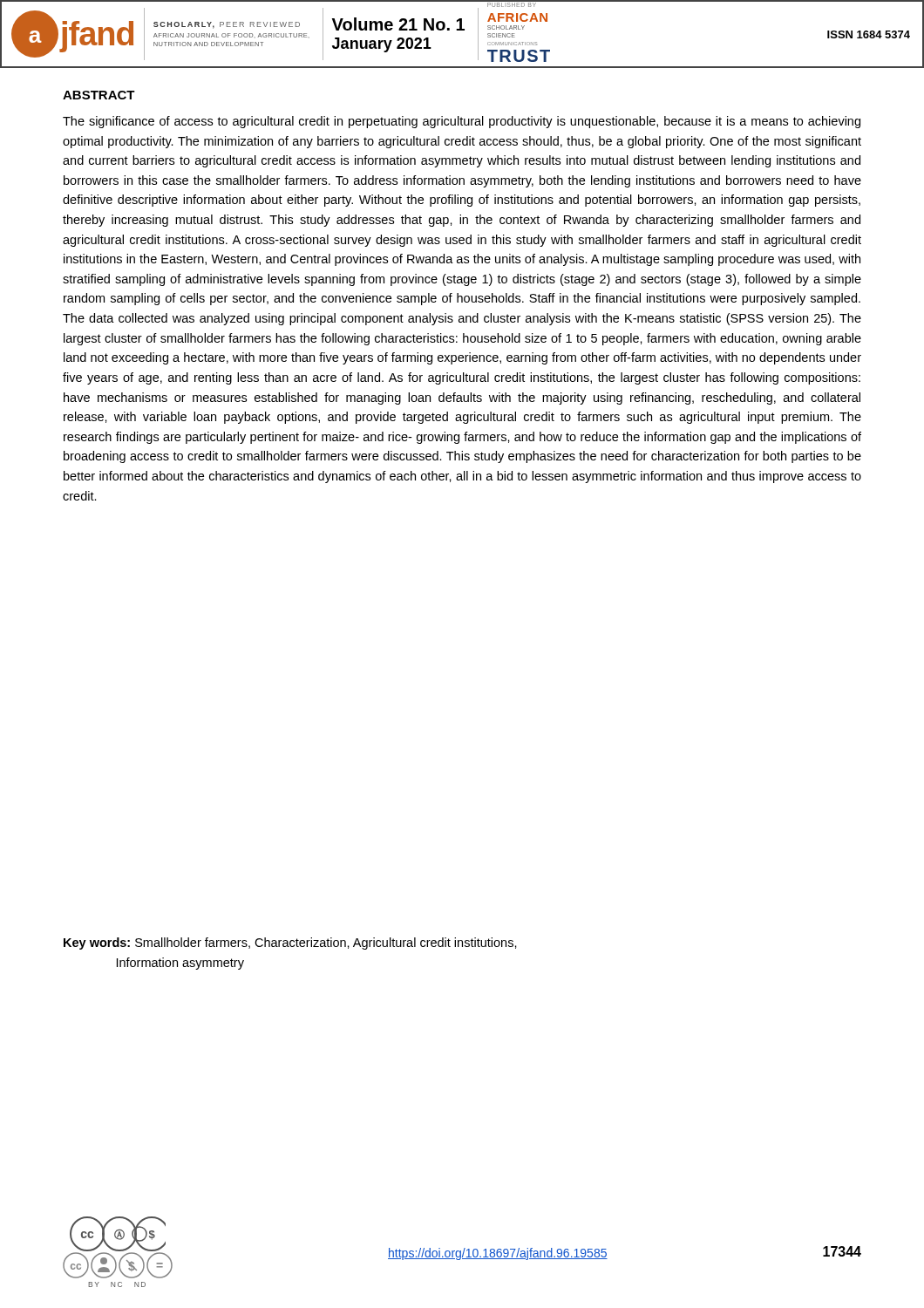The image size is (924, 1308).
Task: Find the element starting "Key words: Smallholder"
Action: tap(462, 953)
